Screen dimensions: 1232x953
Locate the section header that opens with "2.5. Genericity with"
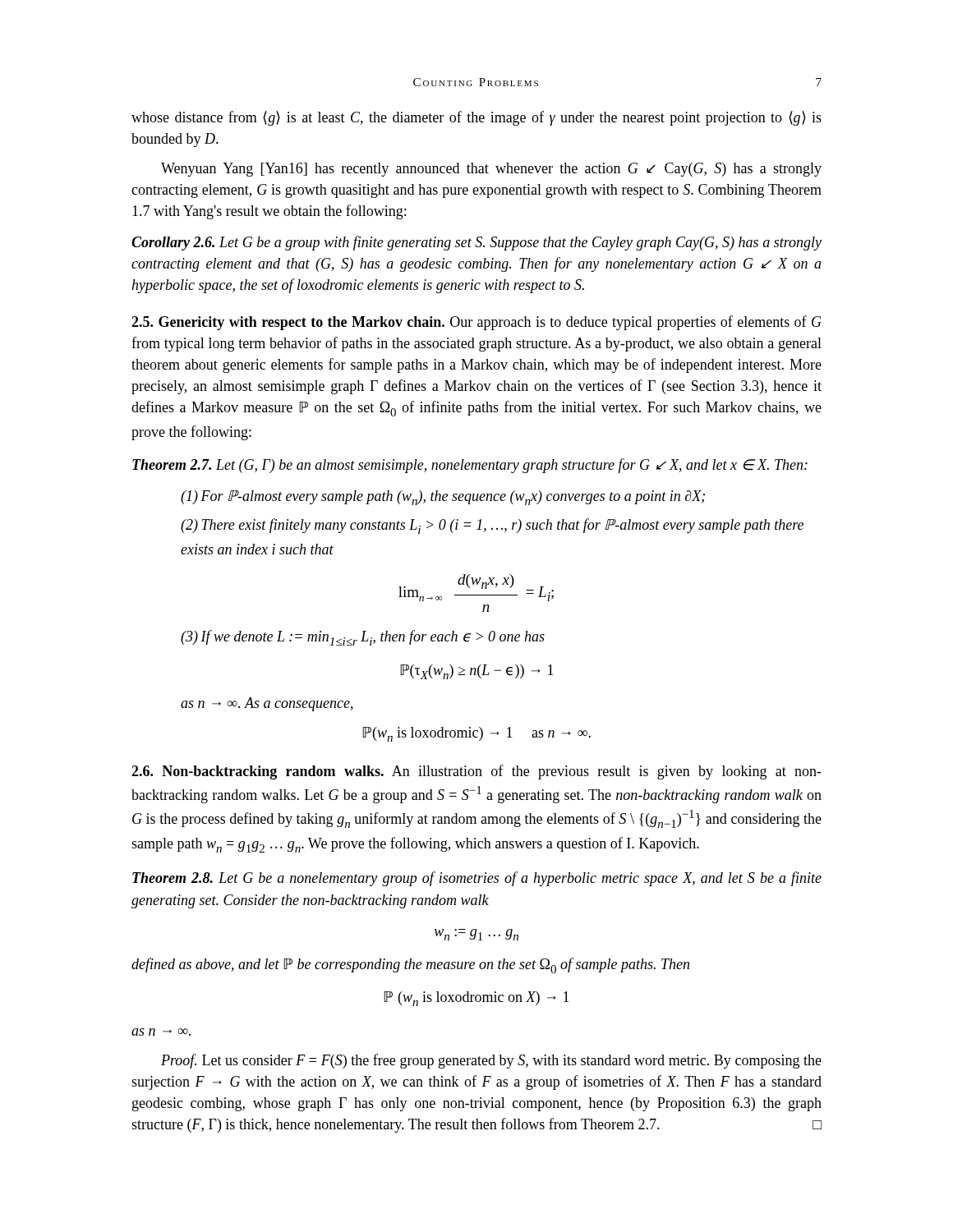476,377
